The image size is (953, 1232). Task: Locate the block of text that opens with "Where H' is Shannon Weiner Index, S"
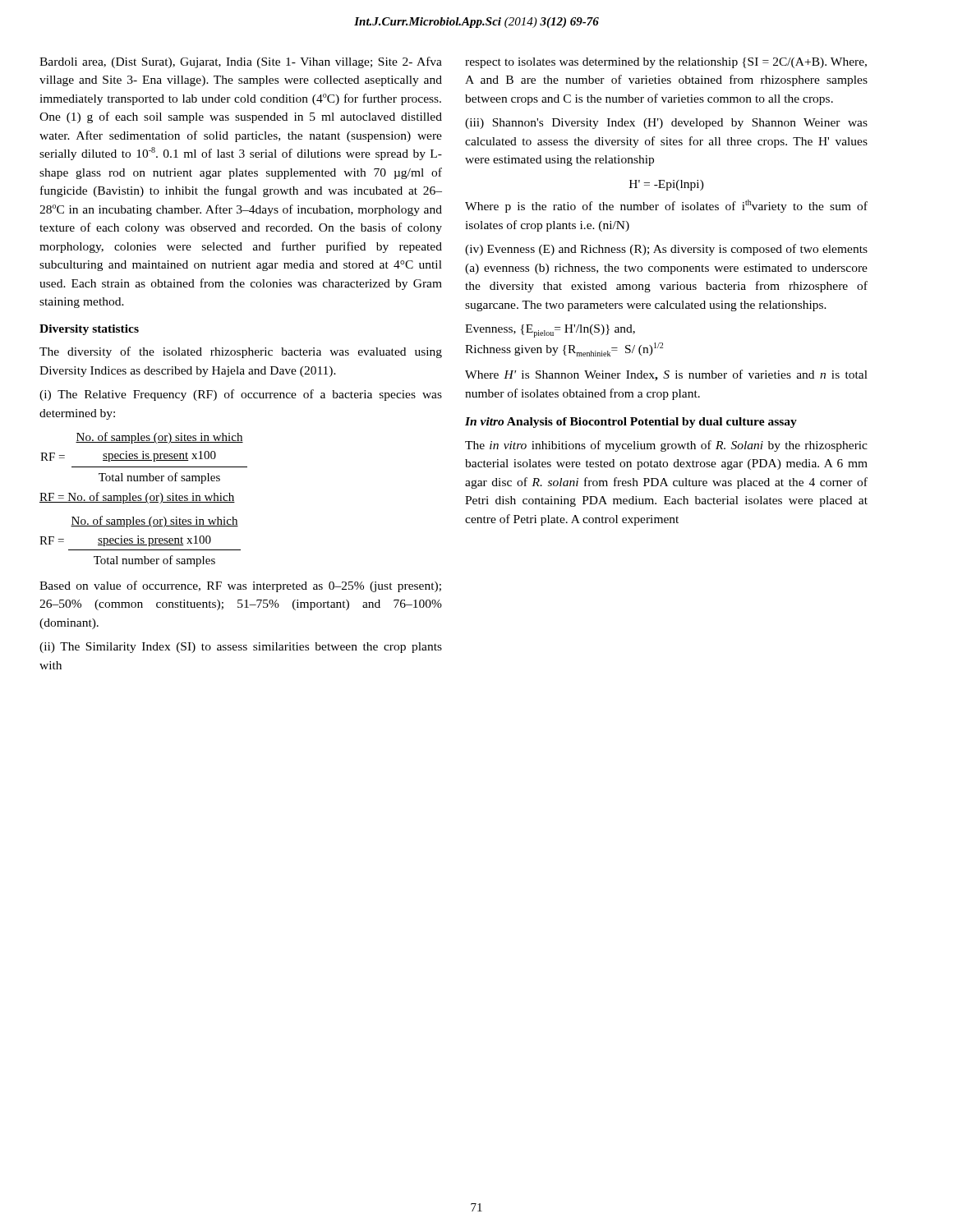click(666, 384)
